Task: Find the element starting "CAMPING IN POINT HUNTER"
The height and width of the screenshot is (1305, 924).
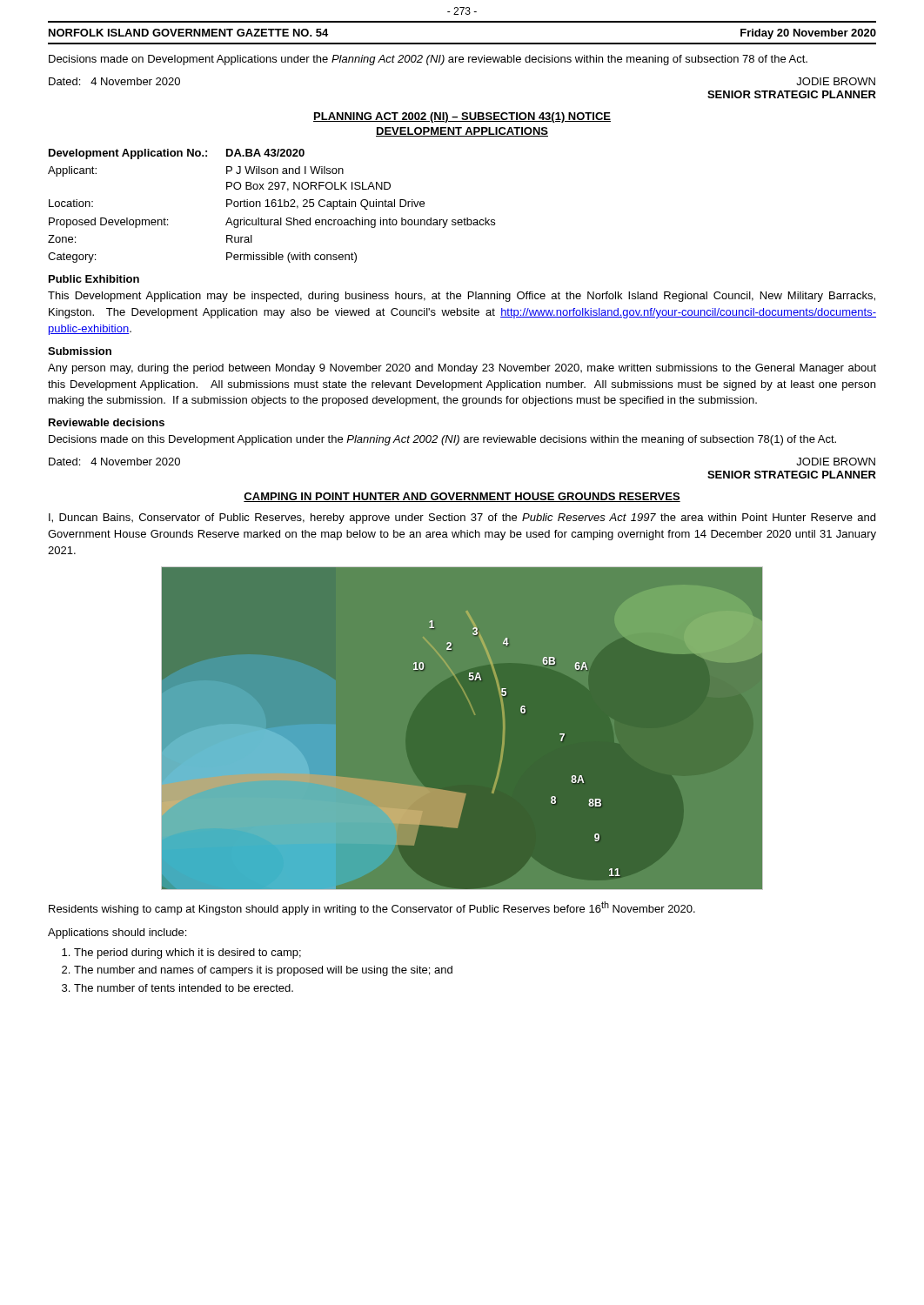Action: (x=462, y=496)
